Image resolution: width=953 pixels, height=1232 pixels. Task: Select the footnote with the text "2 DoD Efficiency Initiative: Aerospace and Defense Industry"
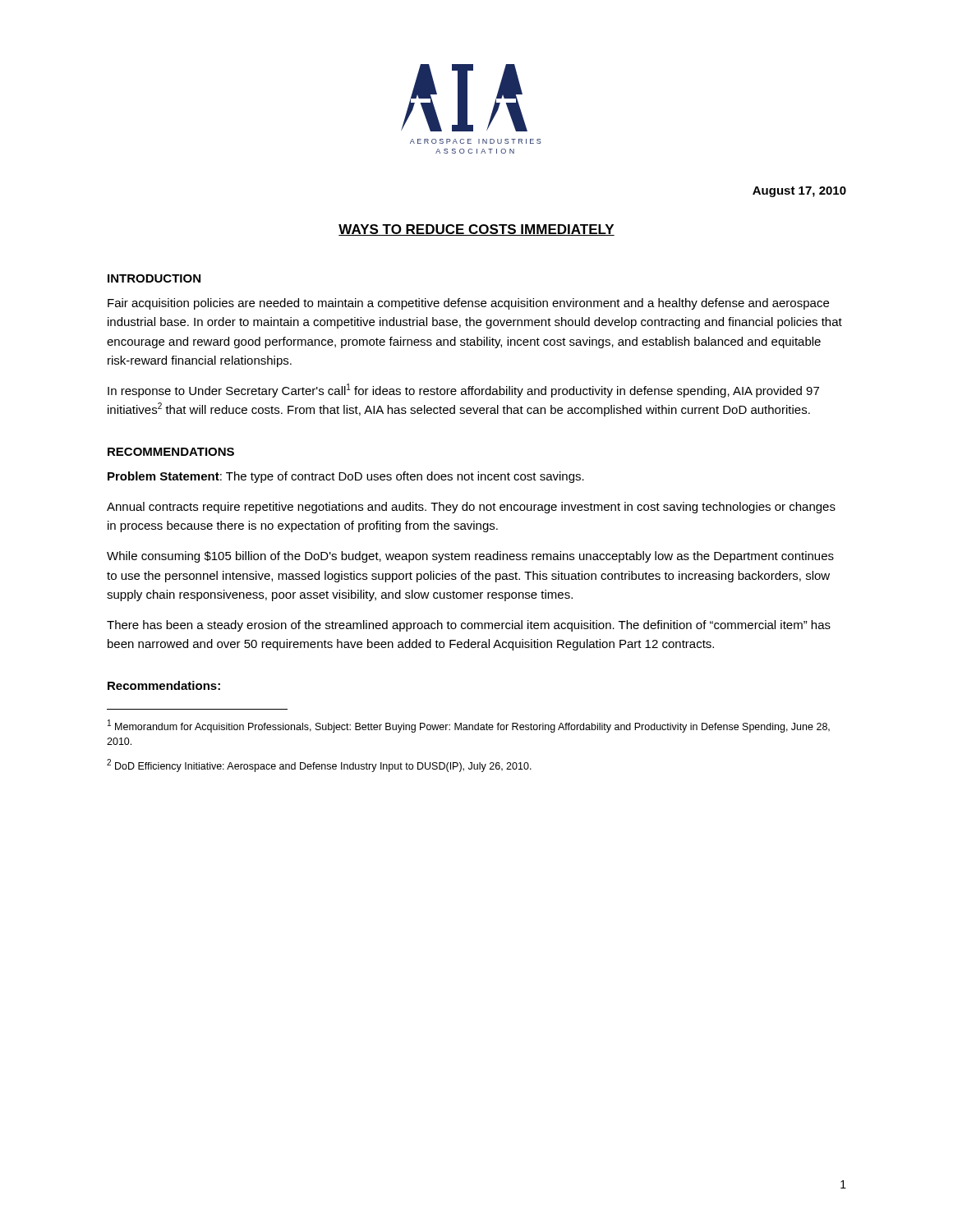[319, 765]
